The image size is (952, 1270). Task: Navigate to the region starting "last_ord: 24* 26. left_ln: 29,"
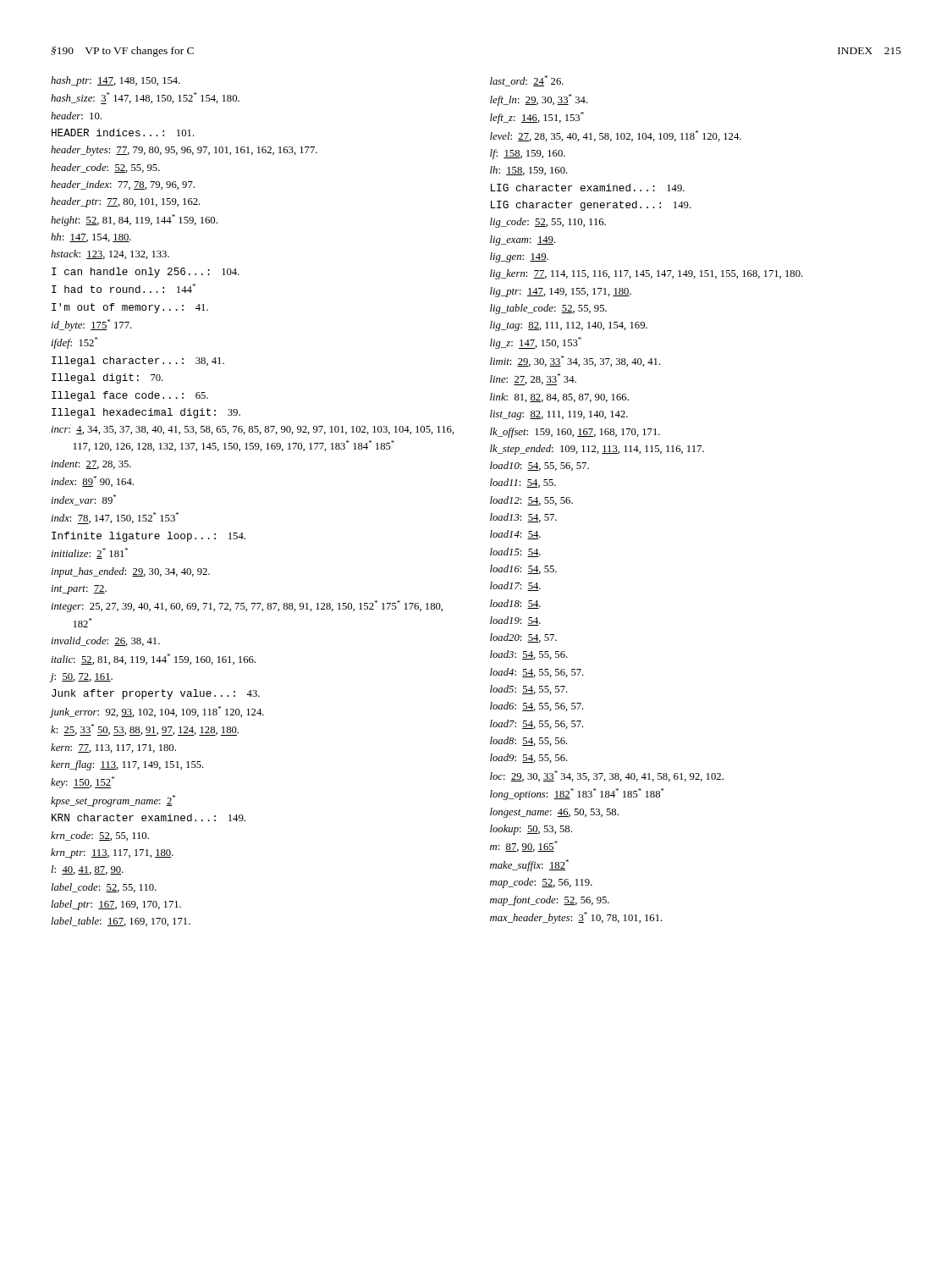[x=527, y=81]
